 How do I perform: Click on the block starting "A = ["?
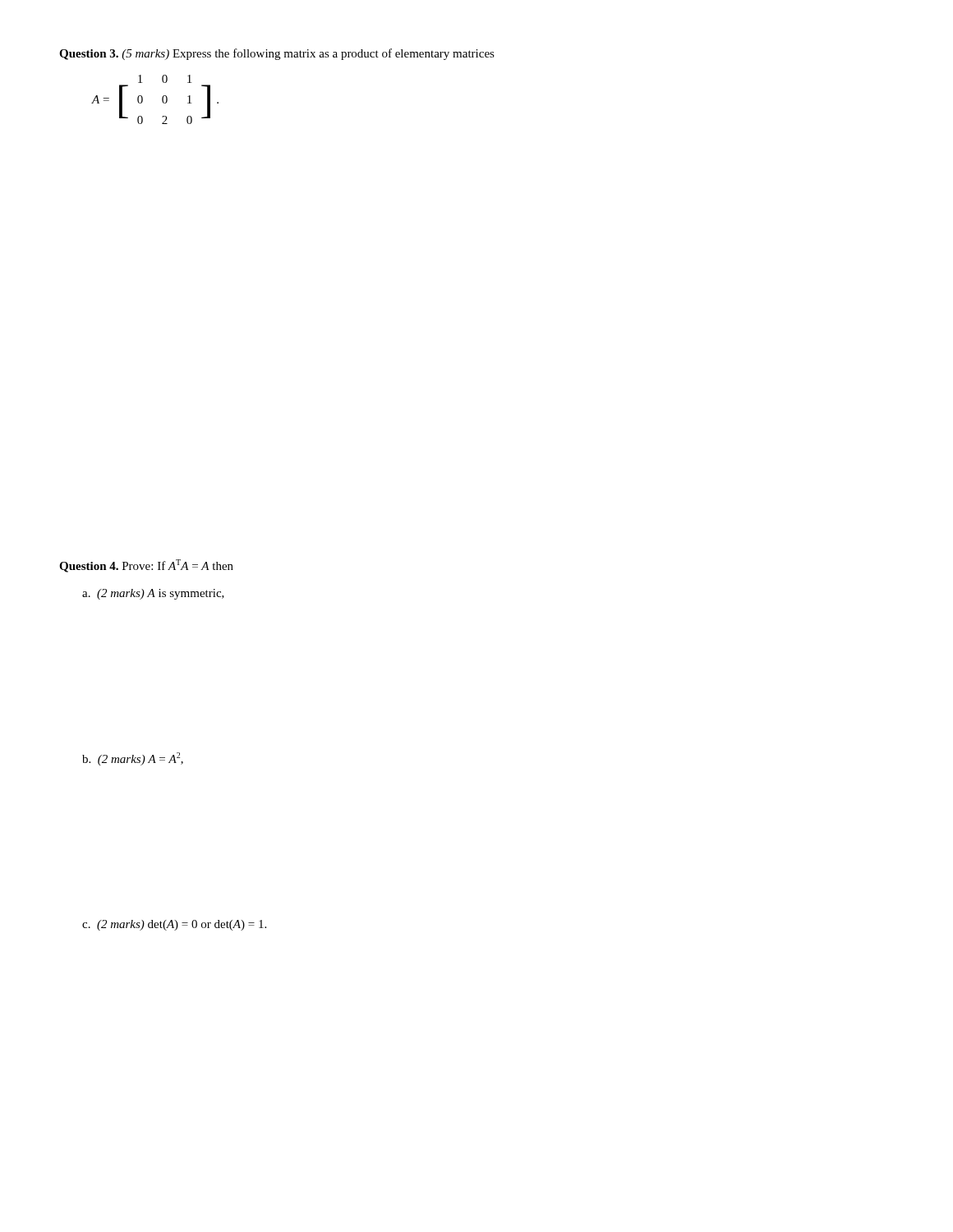click(x=165, y=79)
